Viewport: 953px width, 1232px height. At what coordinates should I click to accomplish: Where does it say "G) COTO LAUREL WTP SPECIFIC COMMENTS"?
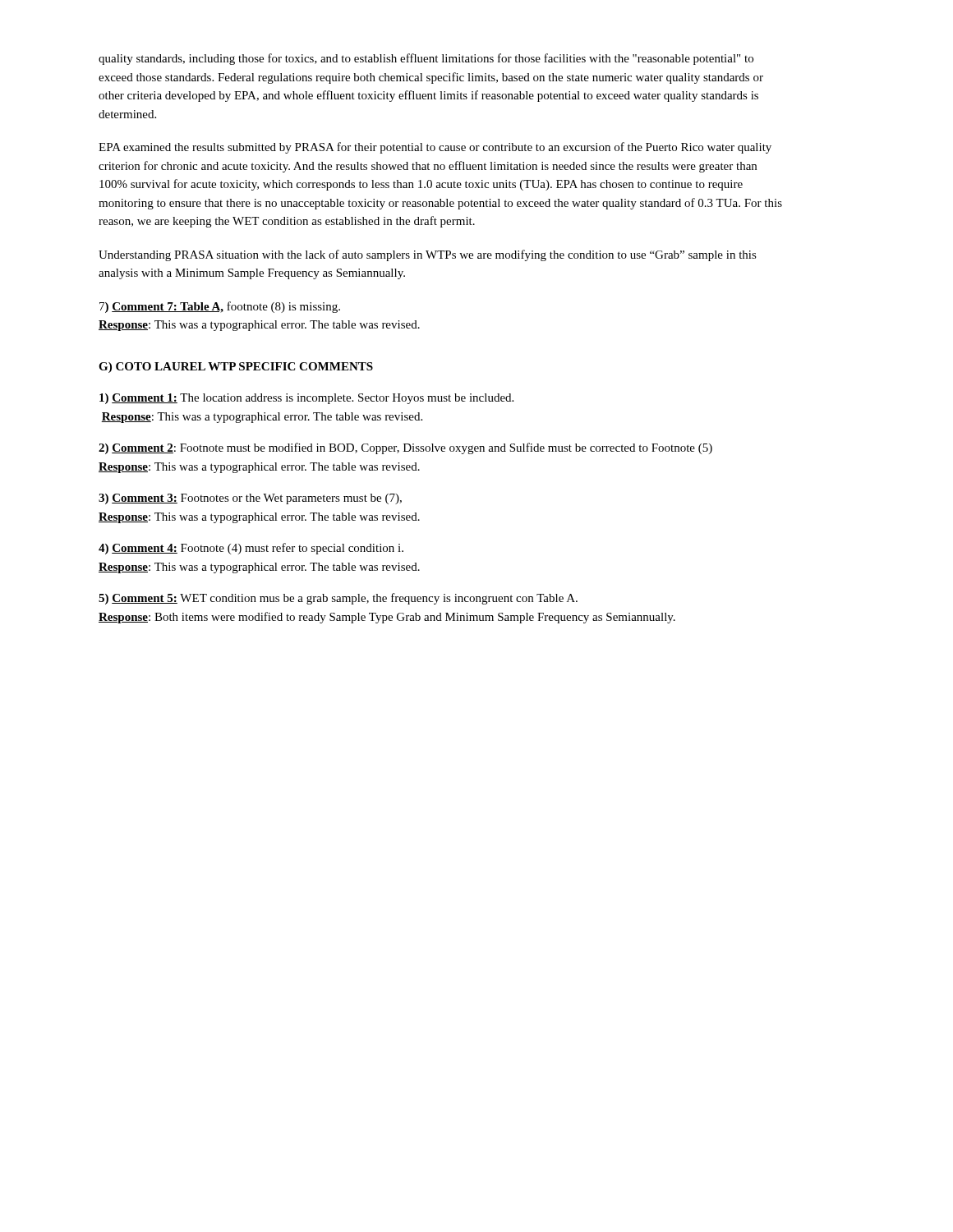pyautogui.click(x=236, y=366)
